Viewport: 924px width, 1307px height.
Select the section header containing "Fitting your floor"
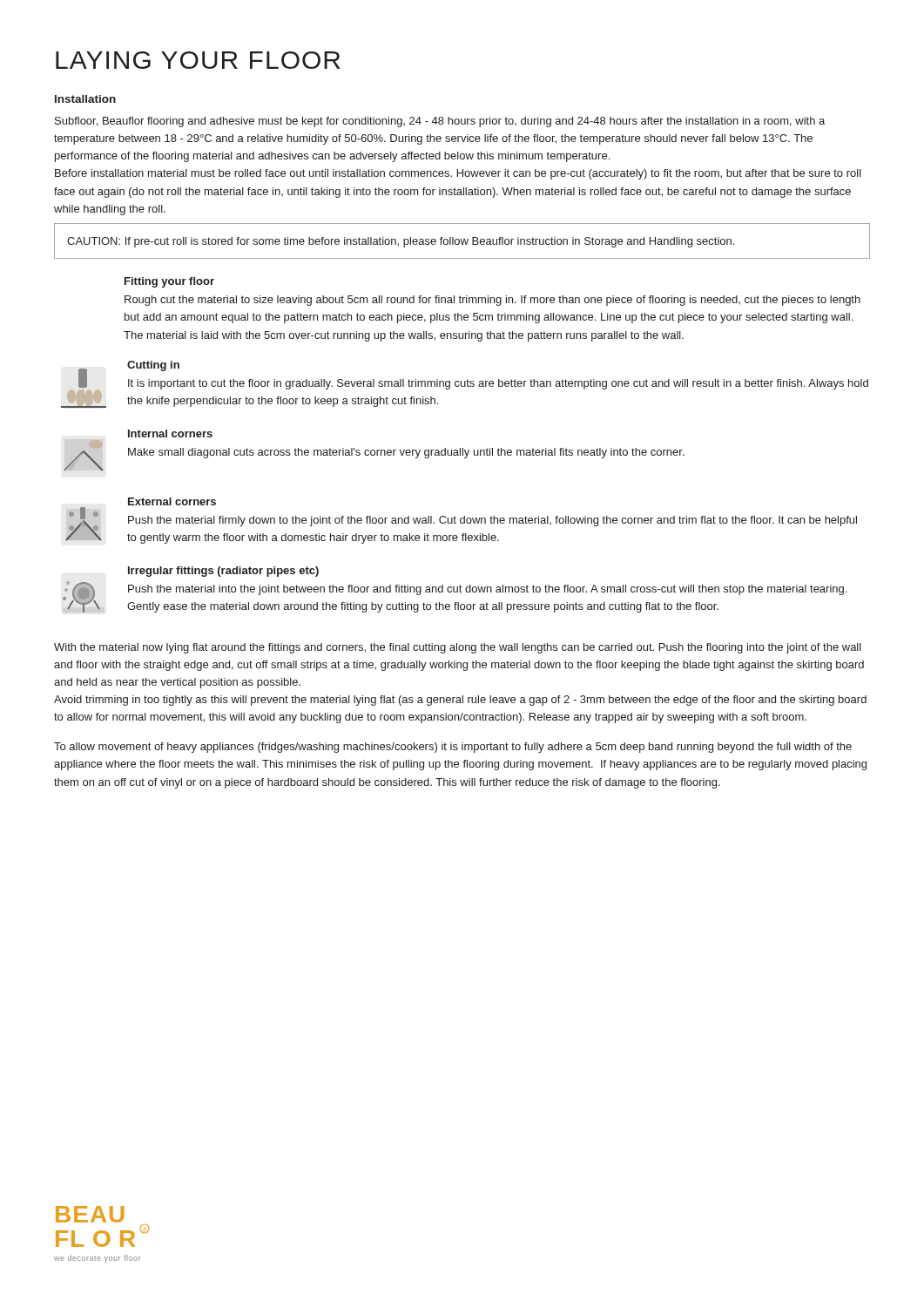tap(169, 281)
